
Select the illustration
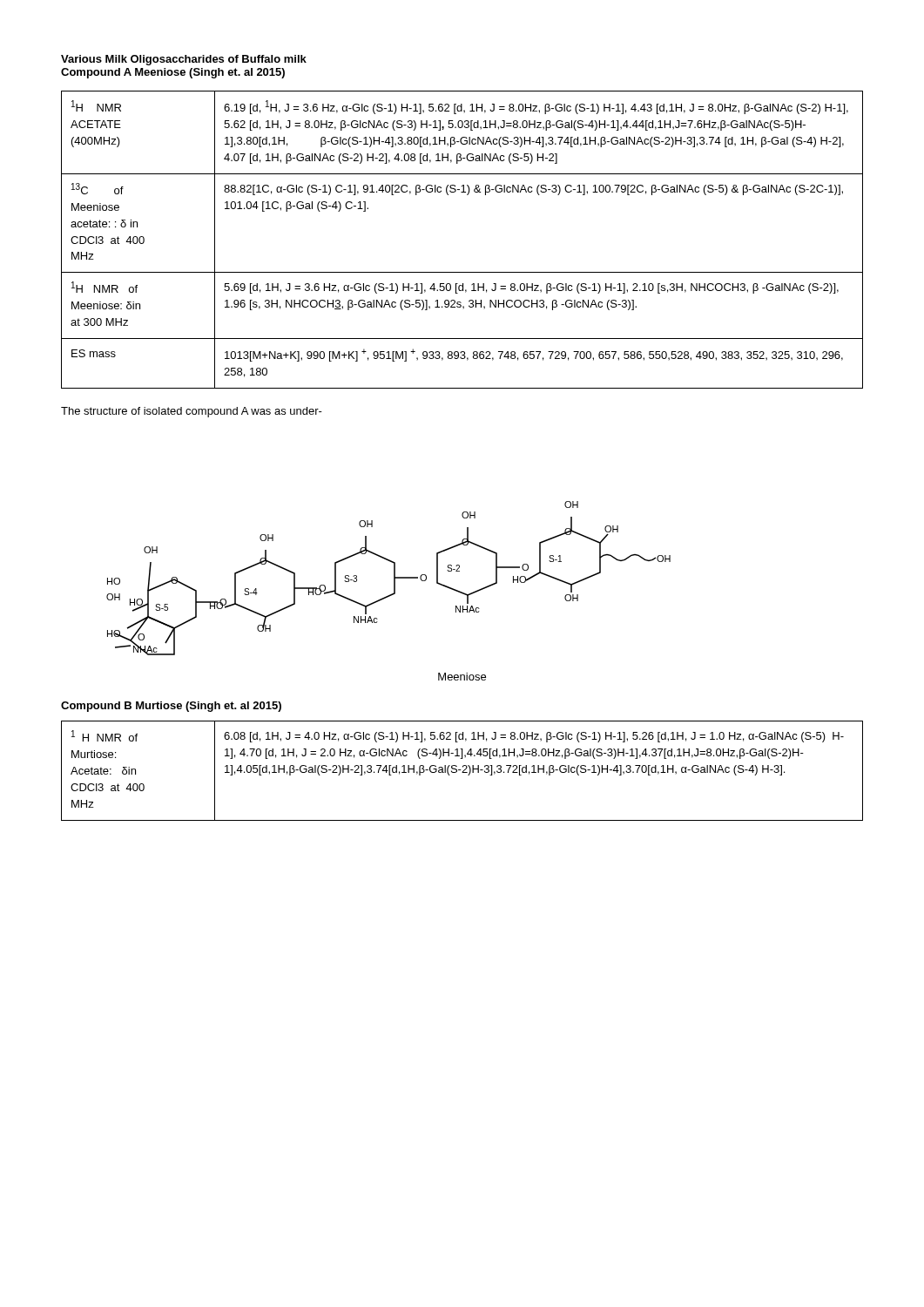[462, 543]
